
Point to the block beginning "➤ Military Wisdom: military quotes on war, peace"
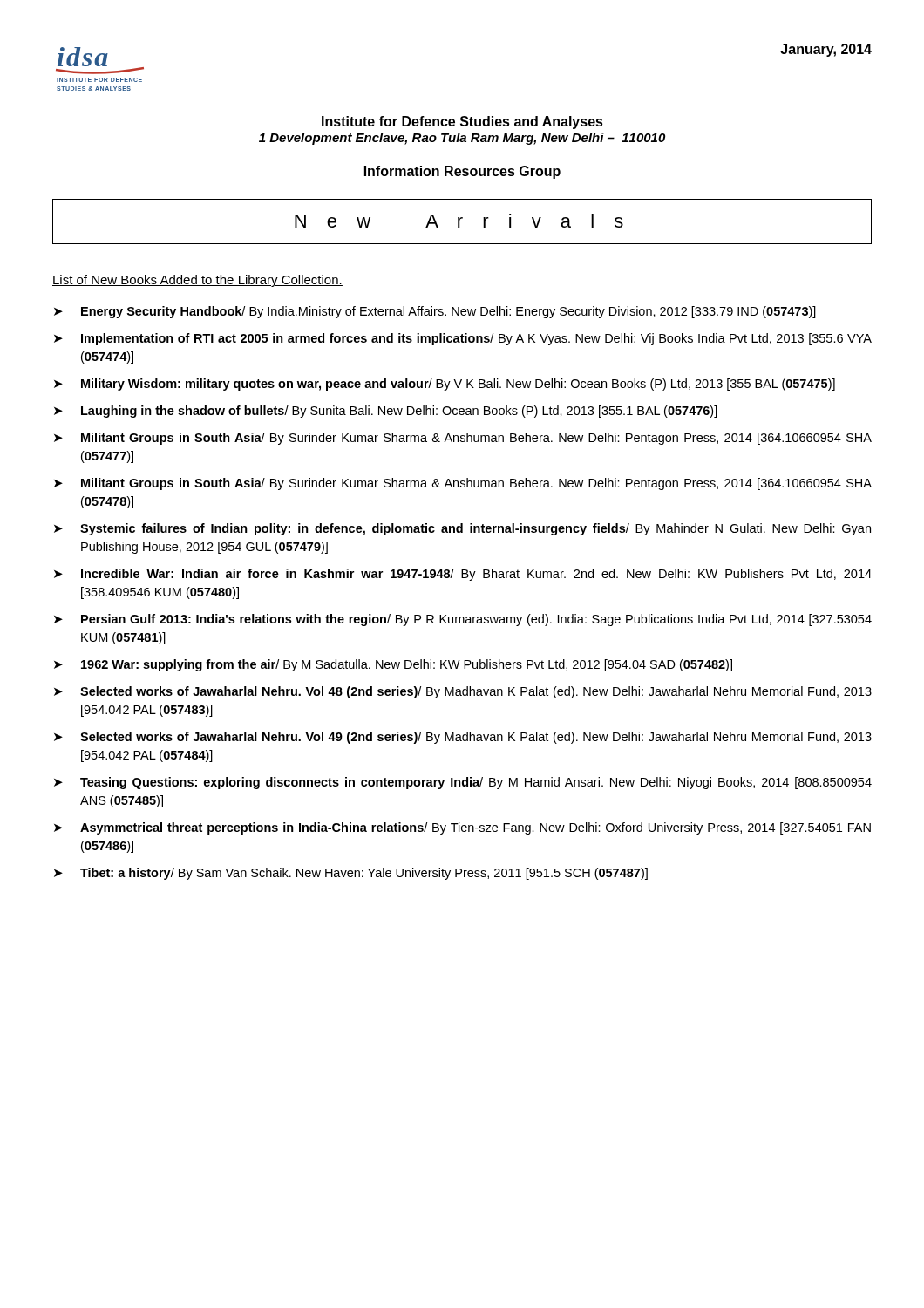462,384
